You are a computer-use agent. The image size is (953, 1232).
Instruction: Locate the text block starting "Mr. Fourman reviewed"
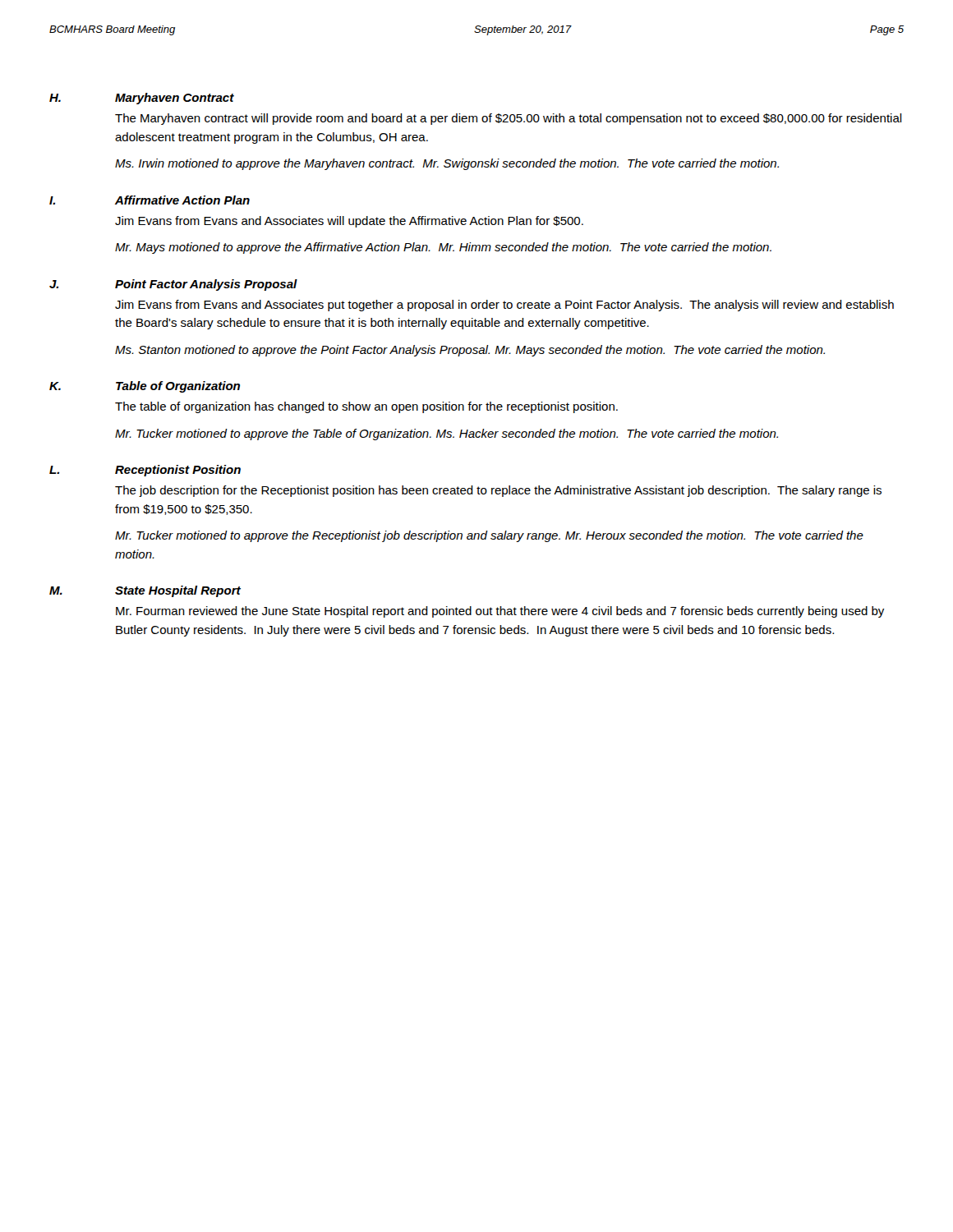pyautogui.click(x=500, y=620)
